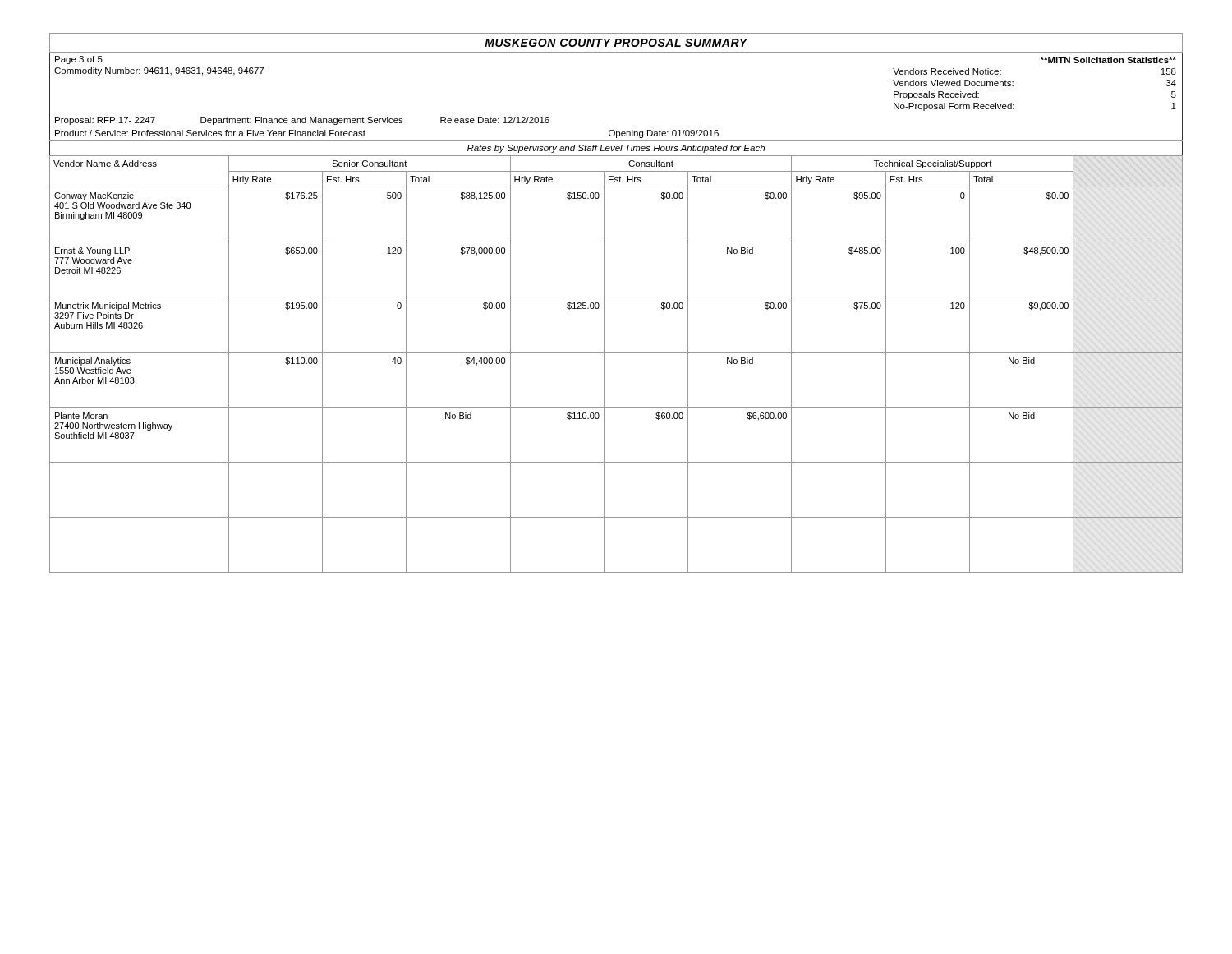Select the table that reads "Ernst & Young LLP777"
Viewport: 1232px width, 954px height.
coord(616,270)
